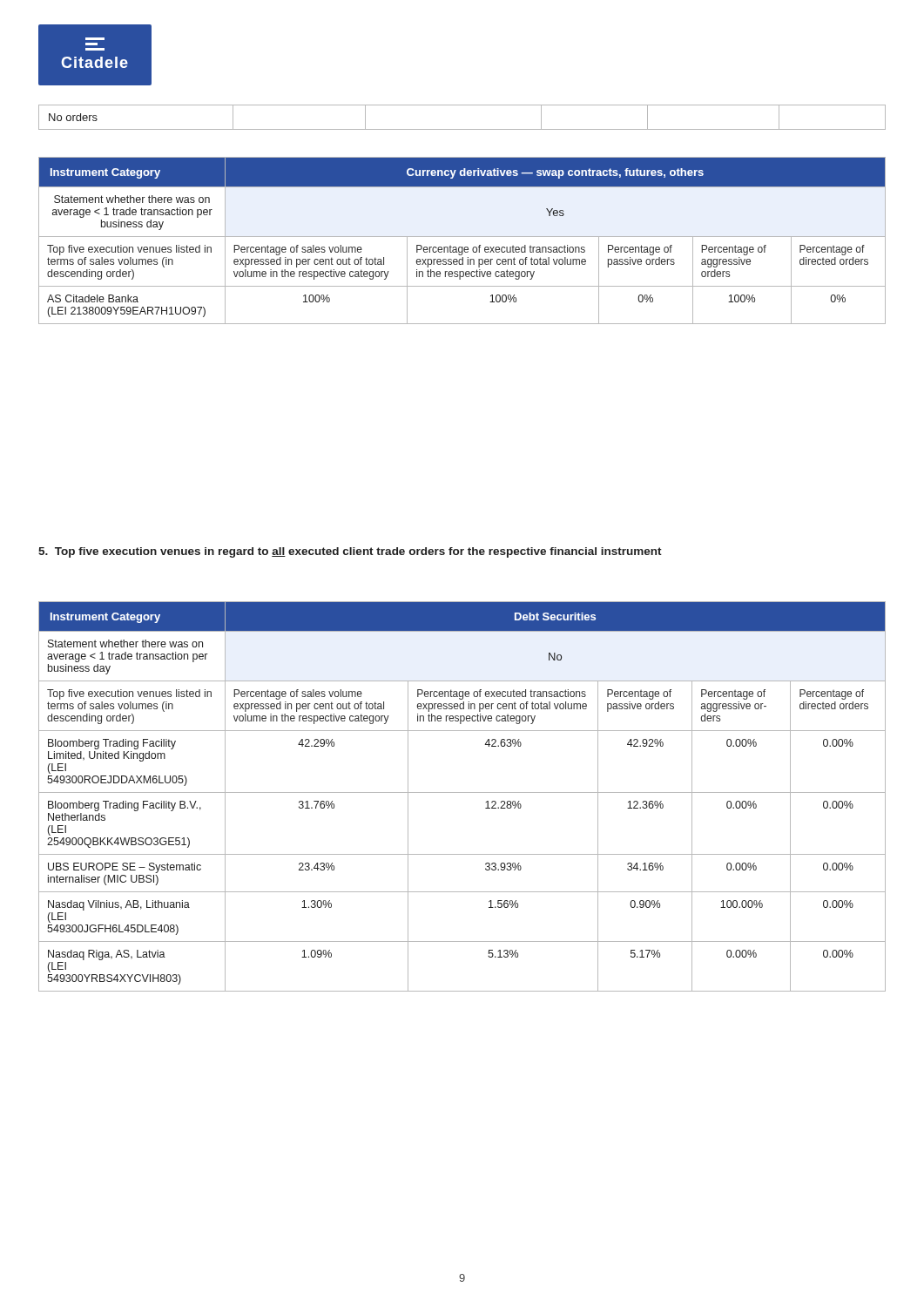Find the logo
This screenshot has width=924, height=1307.
(95, 55)
